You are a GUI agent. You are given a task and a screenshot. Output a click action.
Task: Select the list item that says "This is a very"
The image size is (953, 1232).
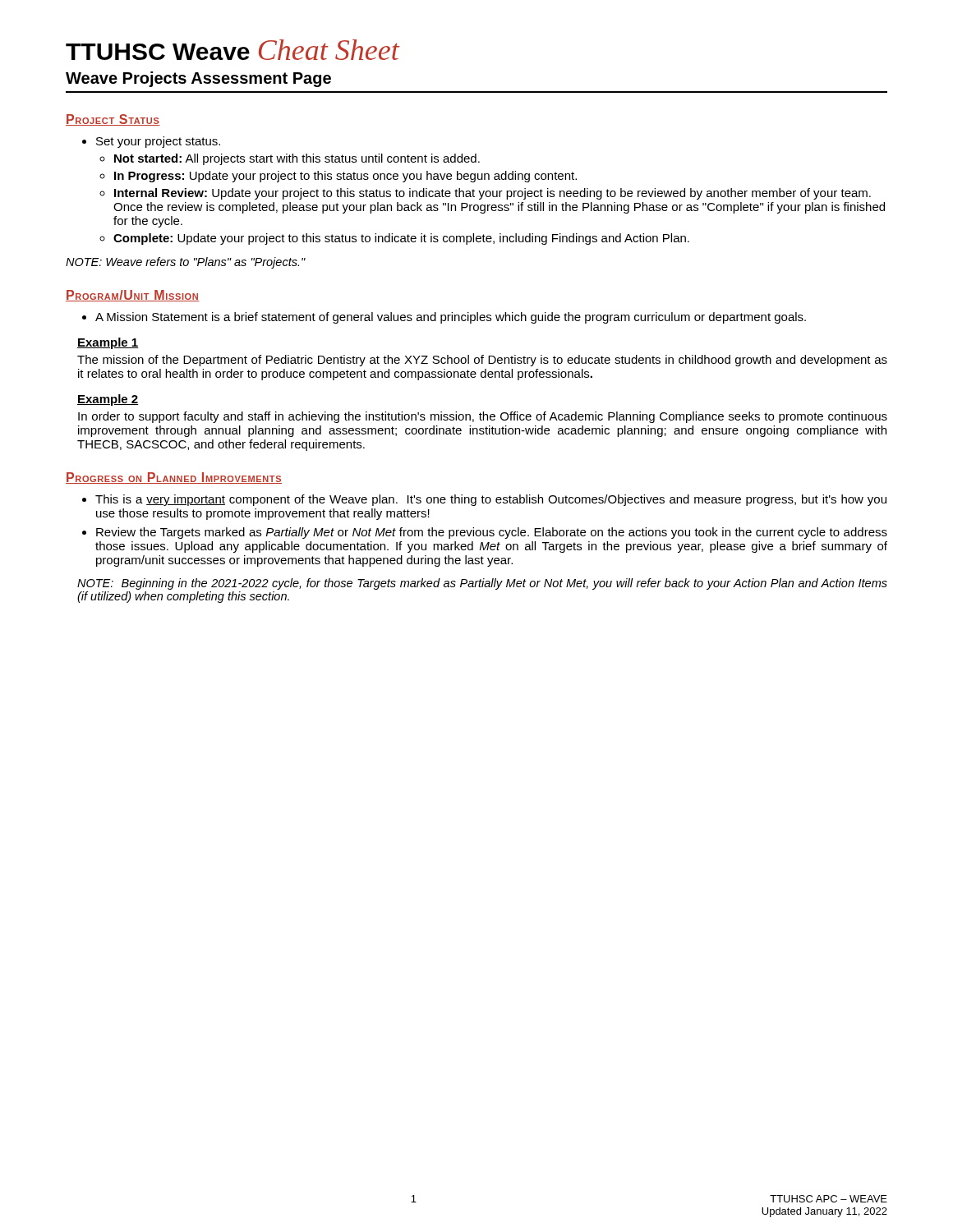tap(491, 506)
